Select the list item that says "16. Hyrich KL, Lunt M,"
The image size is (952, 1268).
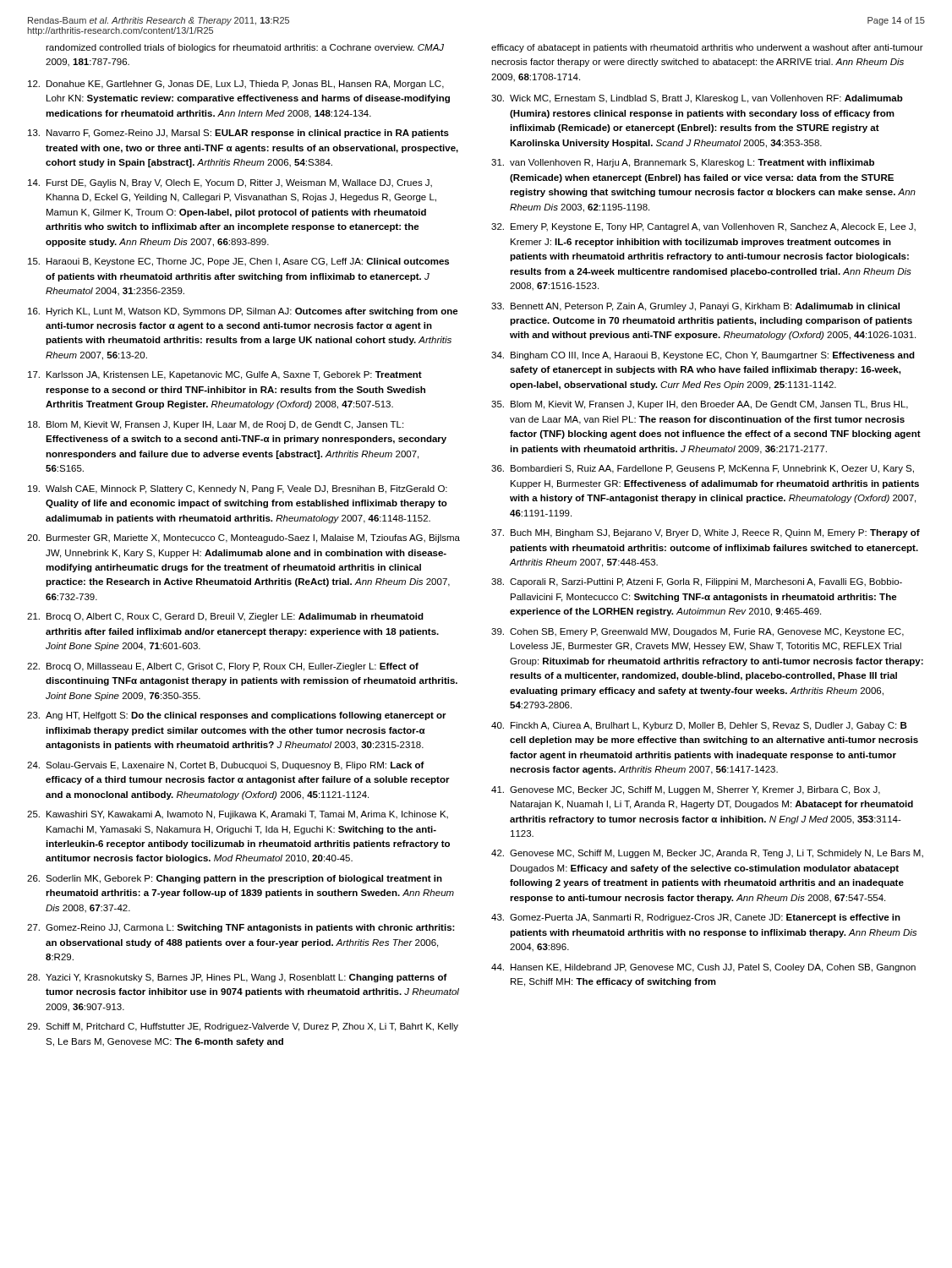(x=244, y=333)
